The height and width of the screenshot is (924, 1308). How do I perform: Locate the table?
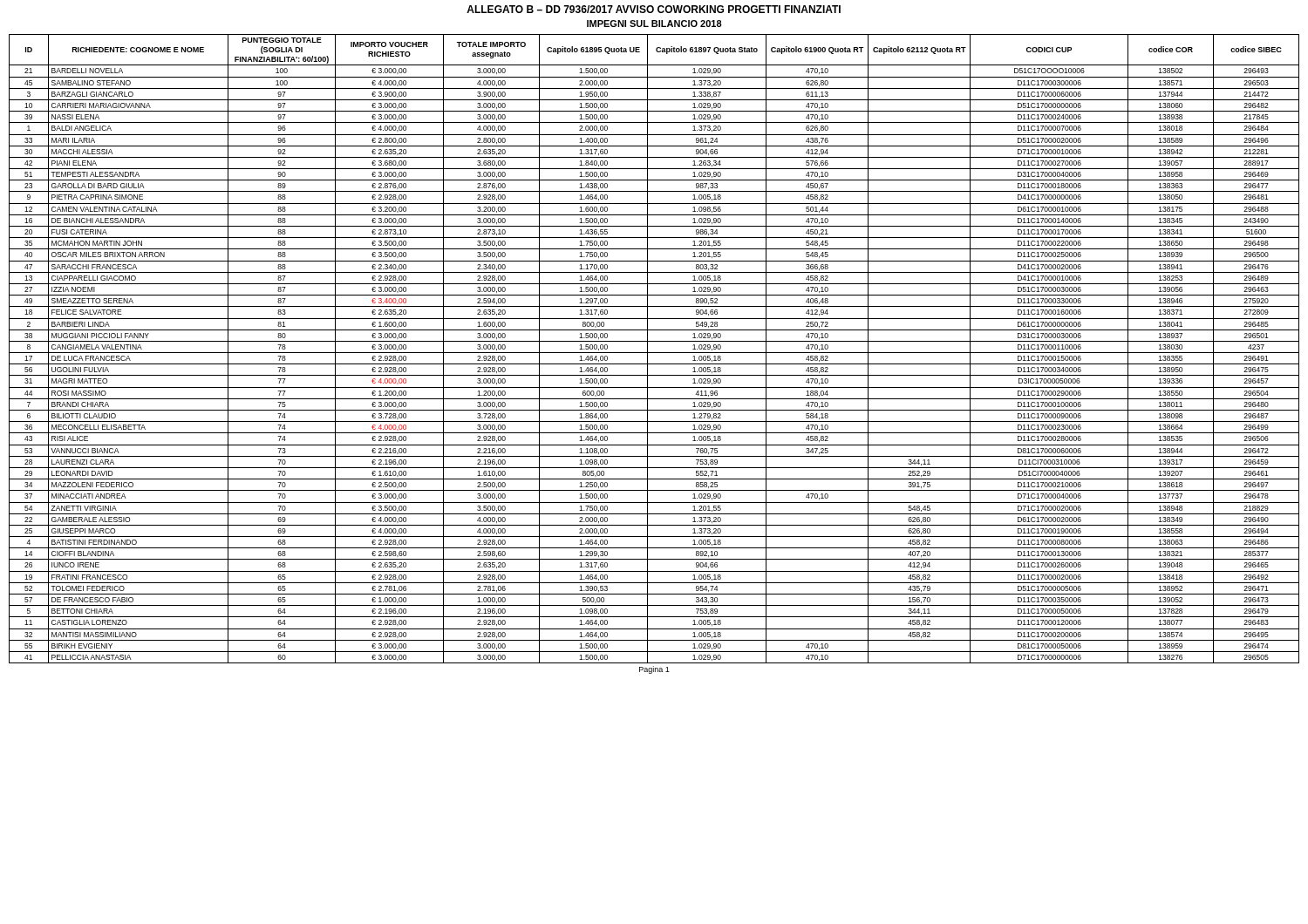[654, 349]
